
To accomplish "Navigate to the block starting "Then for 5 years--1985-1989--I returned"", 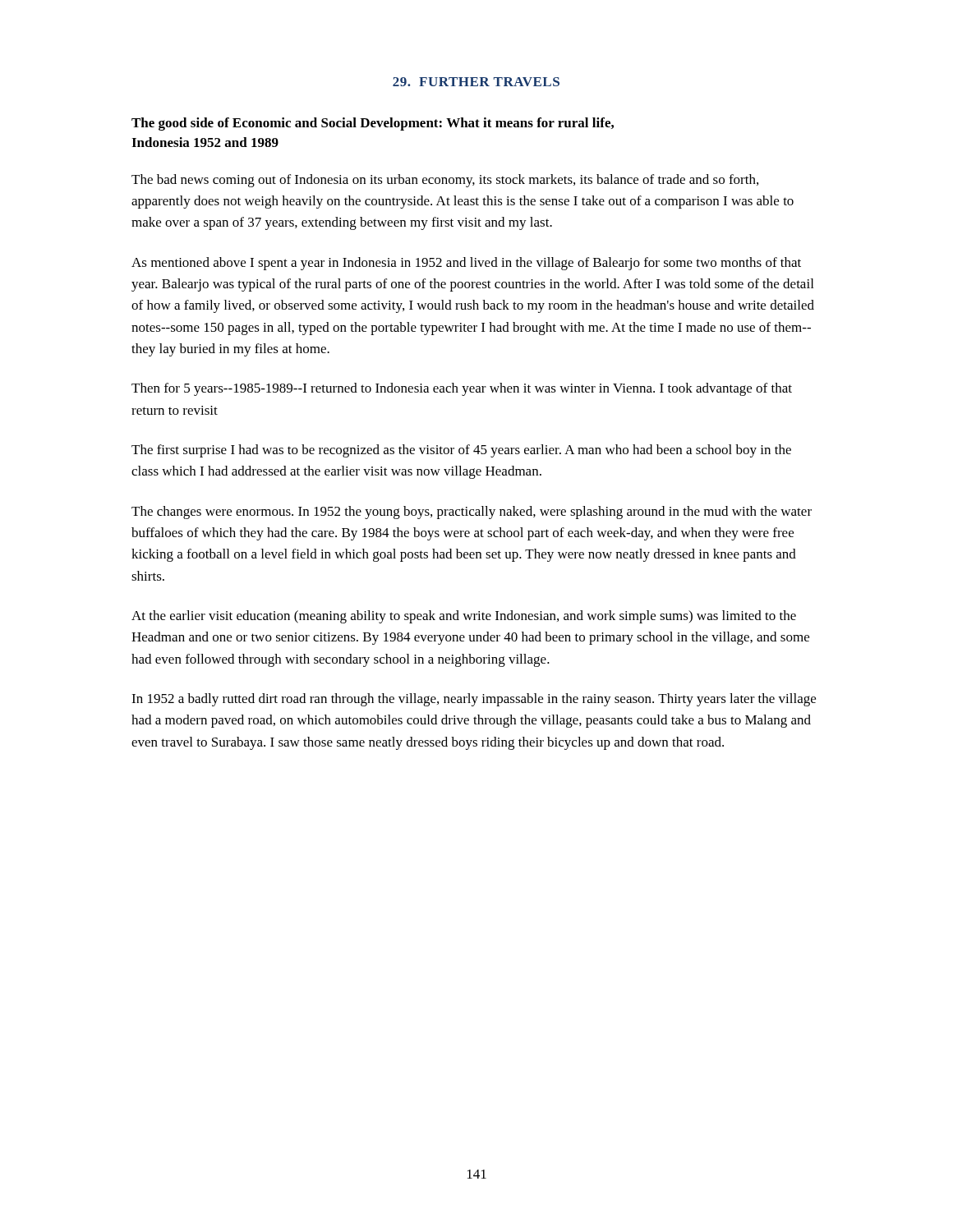I will (x=462, y=399).
